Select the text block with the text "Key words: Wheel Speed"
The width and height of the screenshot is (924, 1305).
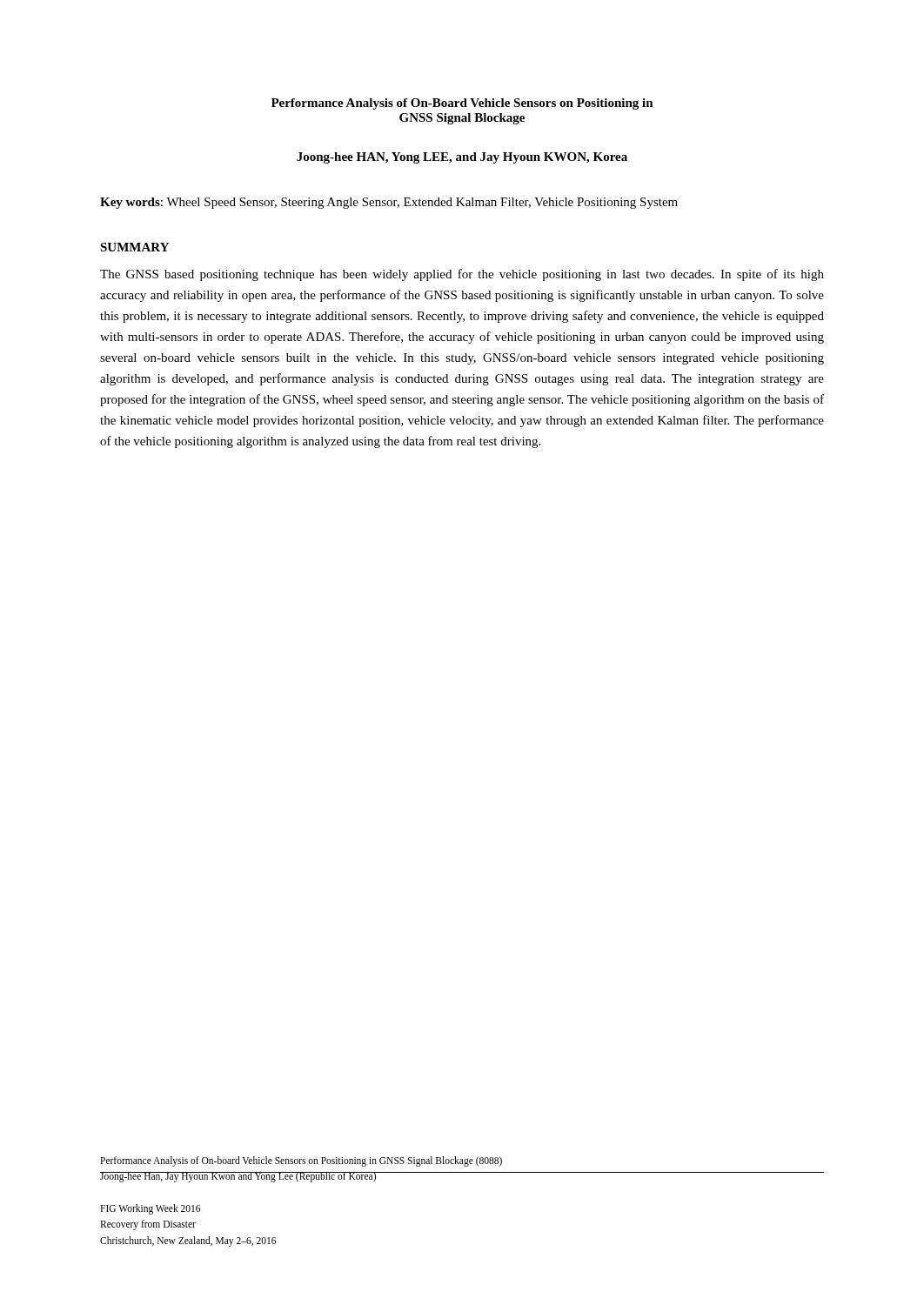389,202
